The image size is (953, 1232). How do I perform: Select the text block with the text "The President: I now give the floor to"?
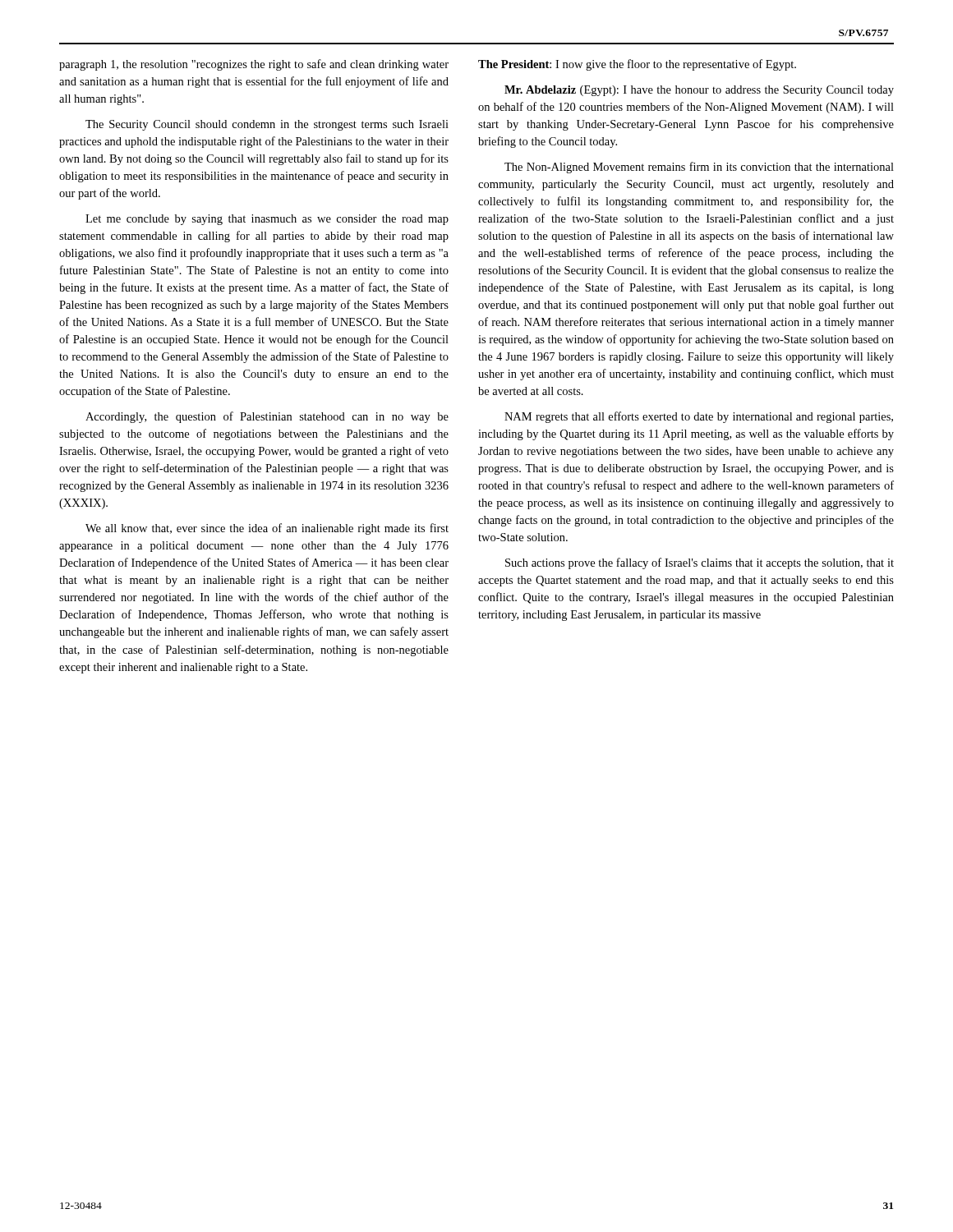(x=686, y=64)
